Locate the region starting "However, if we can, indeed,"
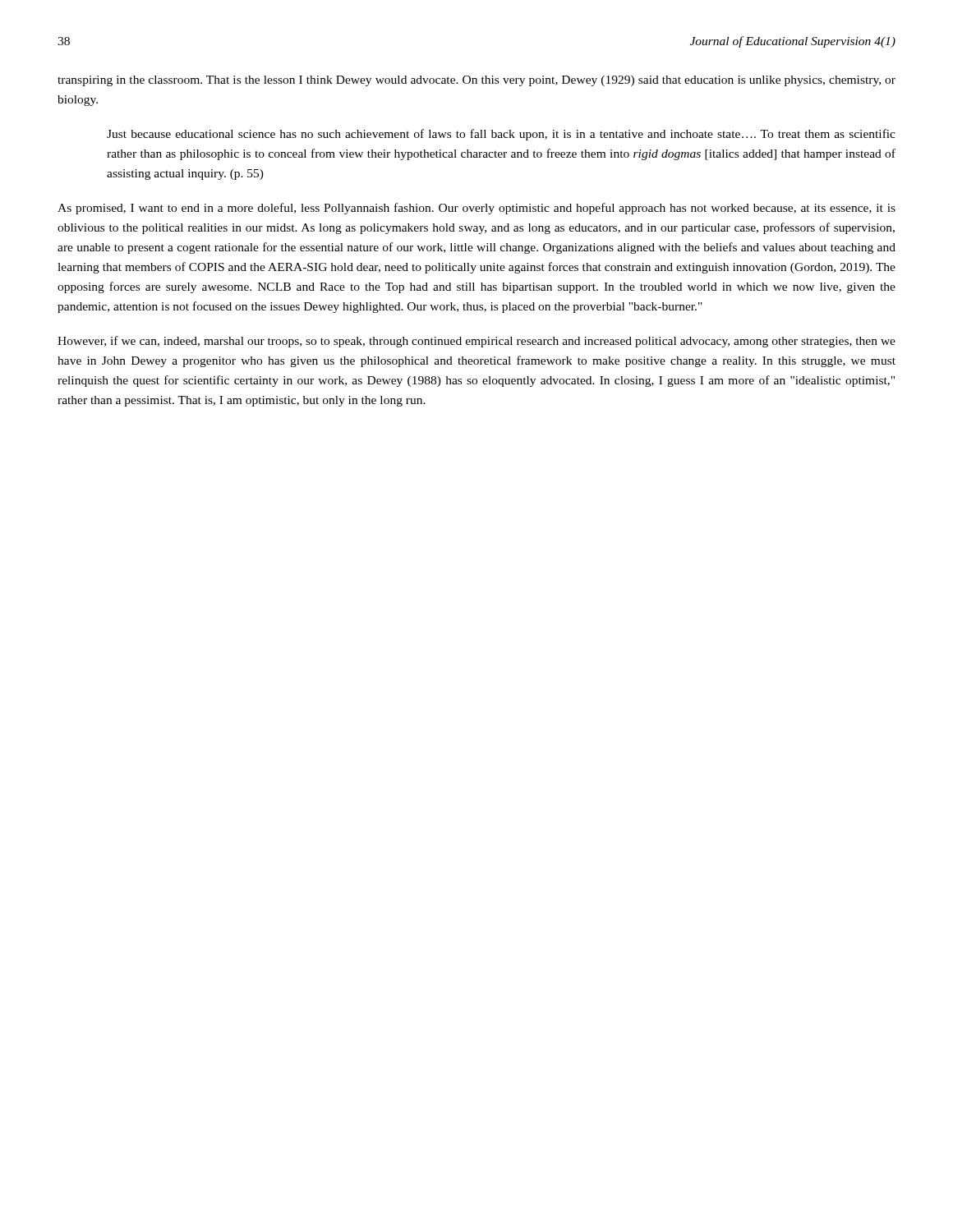Screen dimensions: 1232x953 (x=476, y=370)
